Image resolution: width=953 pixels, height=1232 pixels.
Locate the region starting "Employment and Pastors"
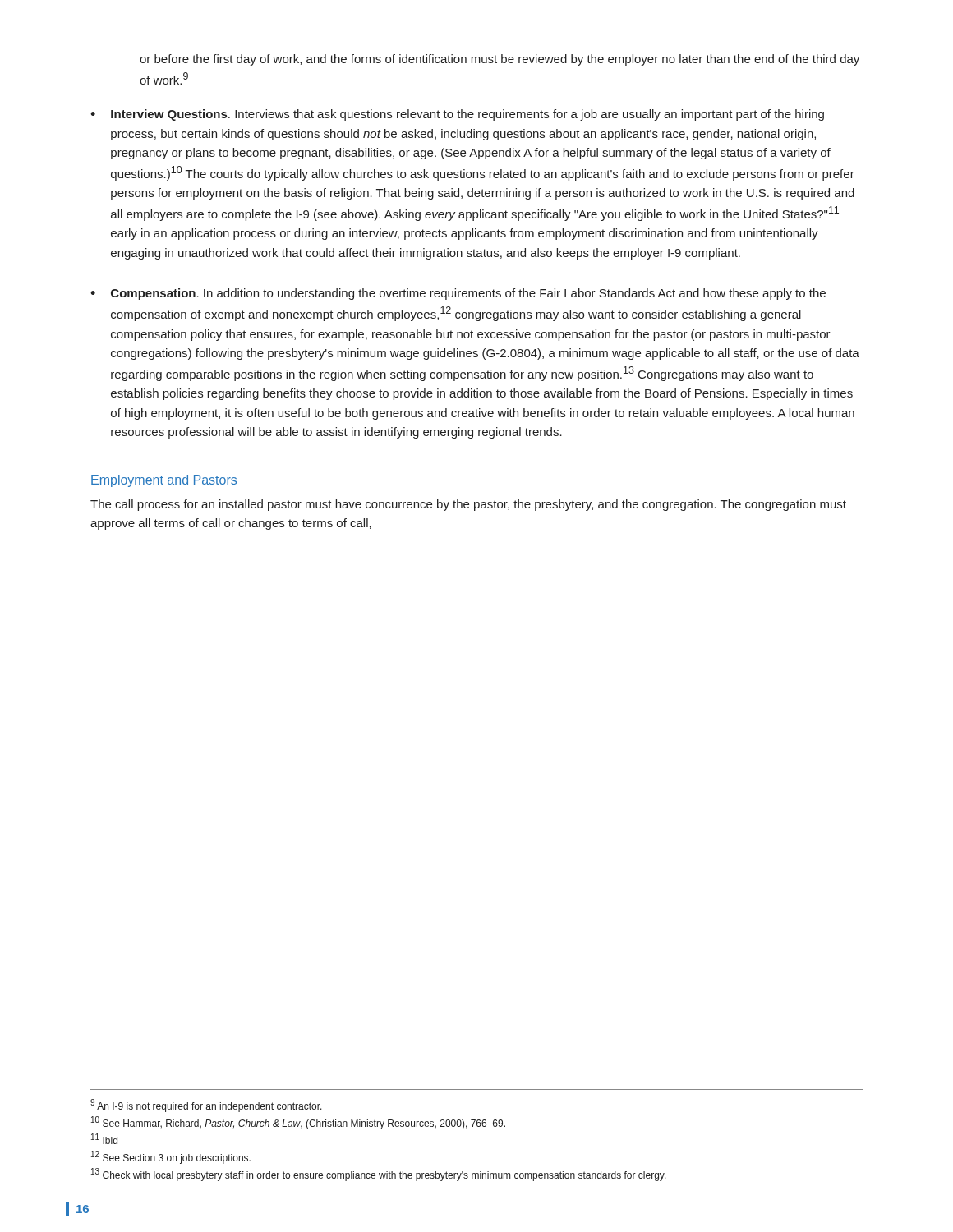coord(164,480)
